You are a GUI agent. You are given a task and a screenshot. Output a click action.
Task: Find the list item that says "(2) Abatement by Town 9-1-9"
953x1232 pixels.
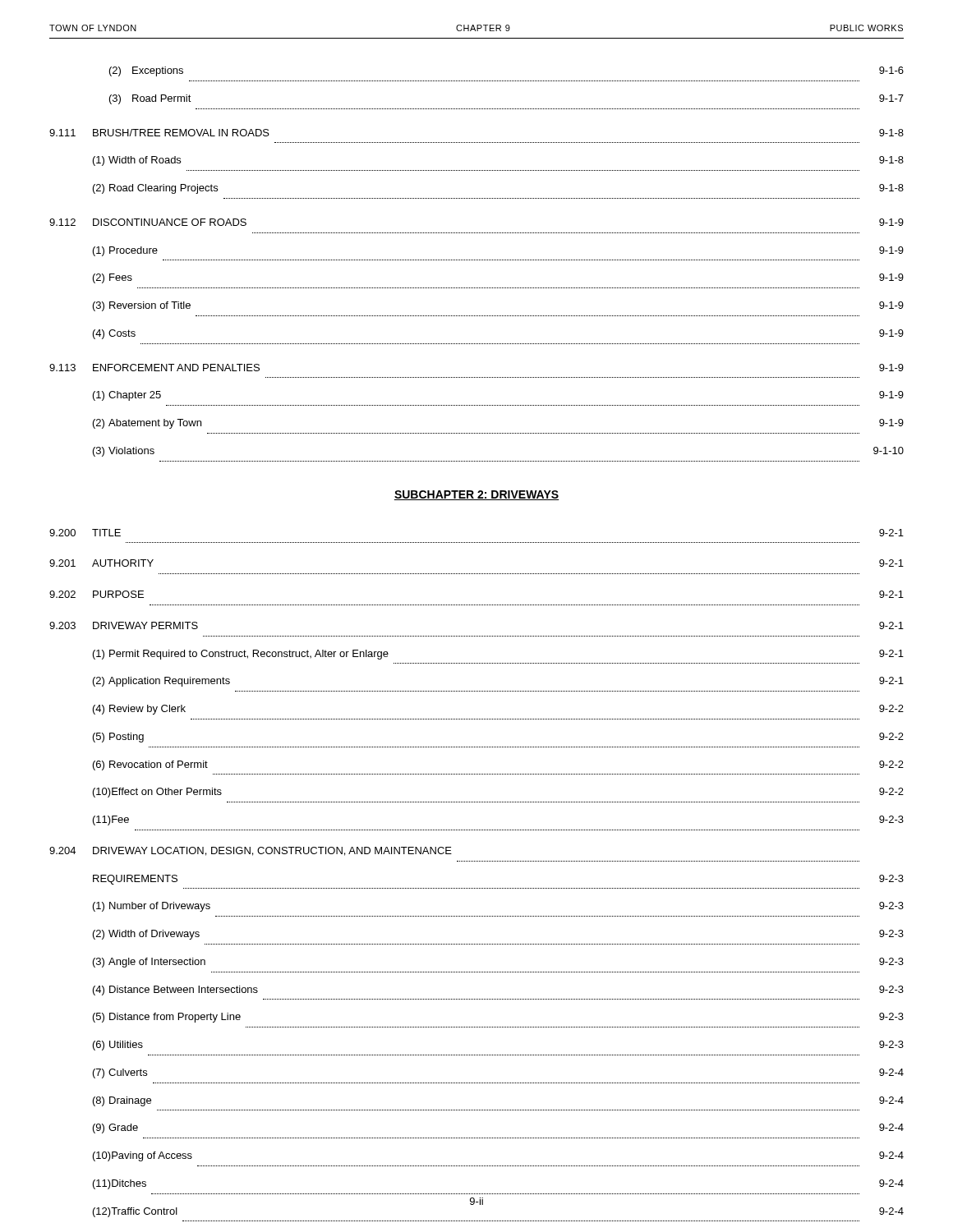148,423
